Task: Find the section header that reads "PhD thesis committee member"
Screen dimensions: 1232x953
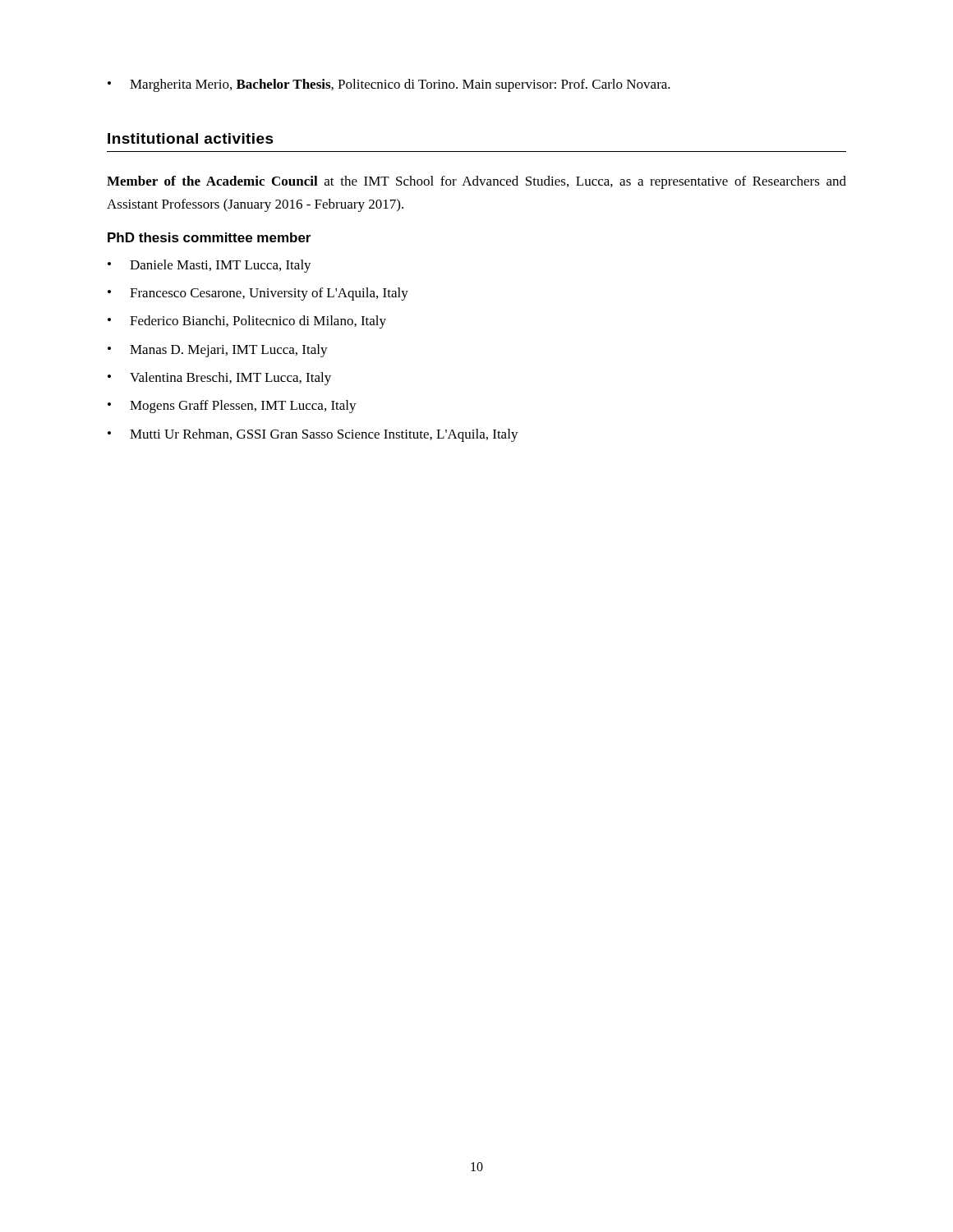Action: click(209, 238)
